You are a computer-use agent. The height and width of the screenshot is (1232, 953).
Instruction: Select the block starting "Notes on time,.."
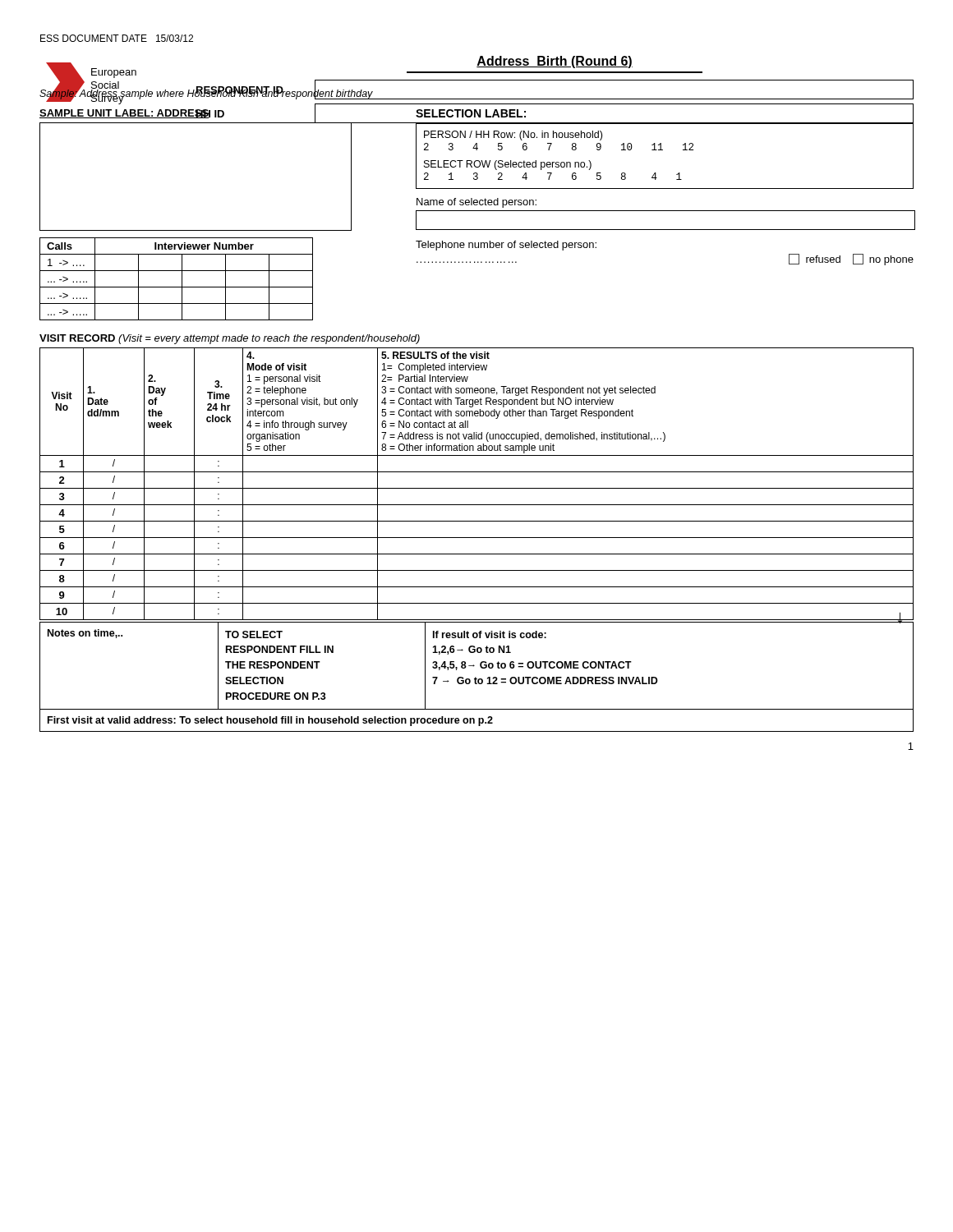(85, 633)
